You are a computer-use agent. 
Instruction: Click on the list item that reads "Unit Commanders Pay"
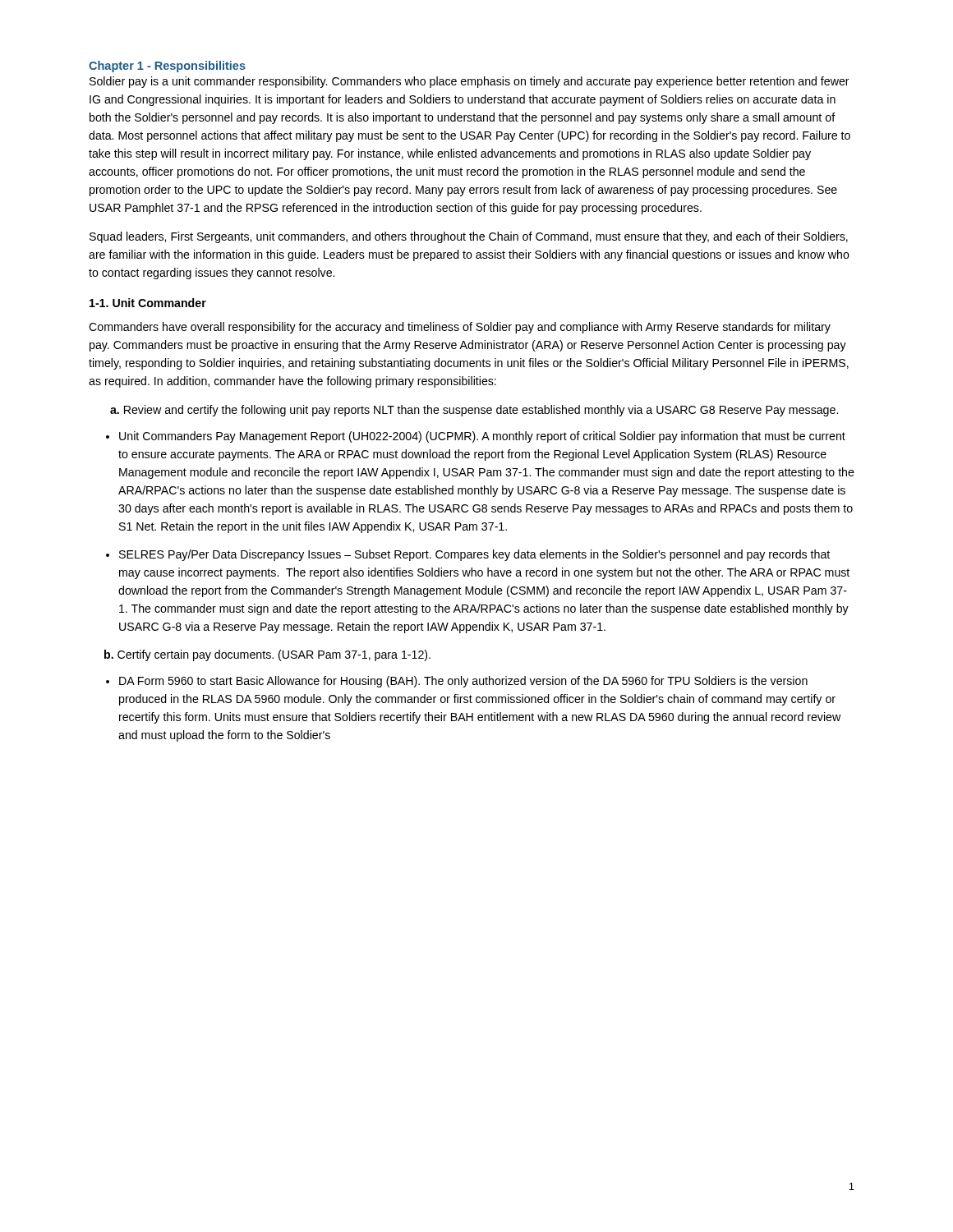coord(486,481)
